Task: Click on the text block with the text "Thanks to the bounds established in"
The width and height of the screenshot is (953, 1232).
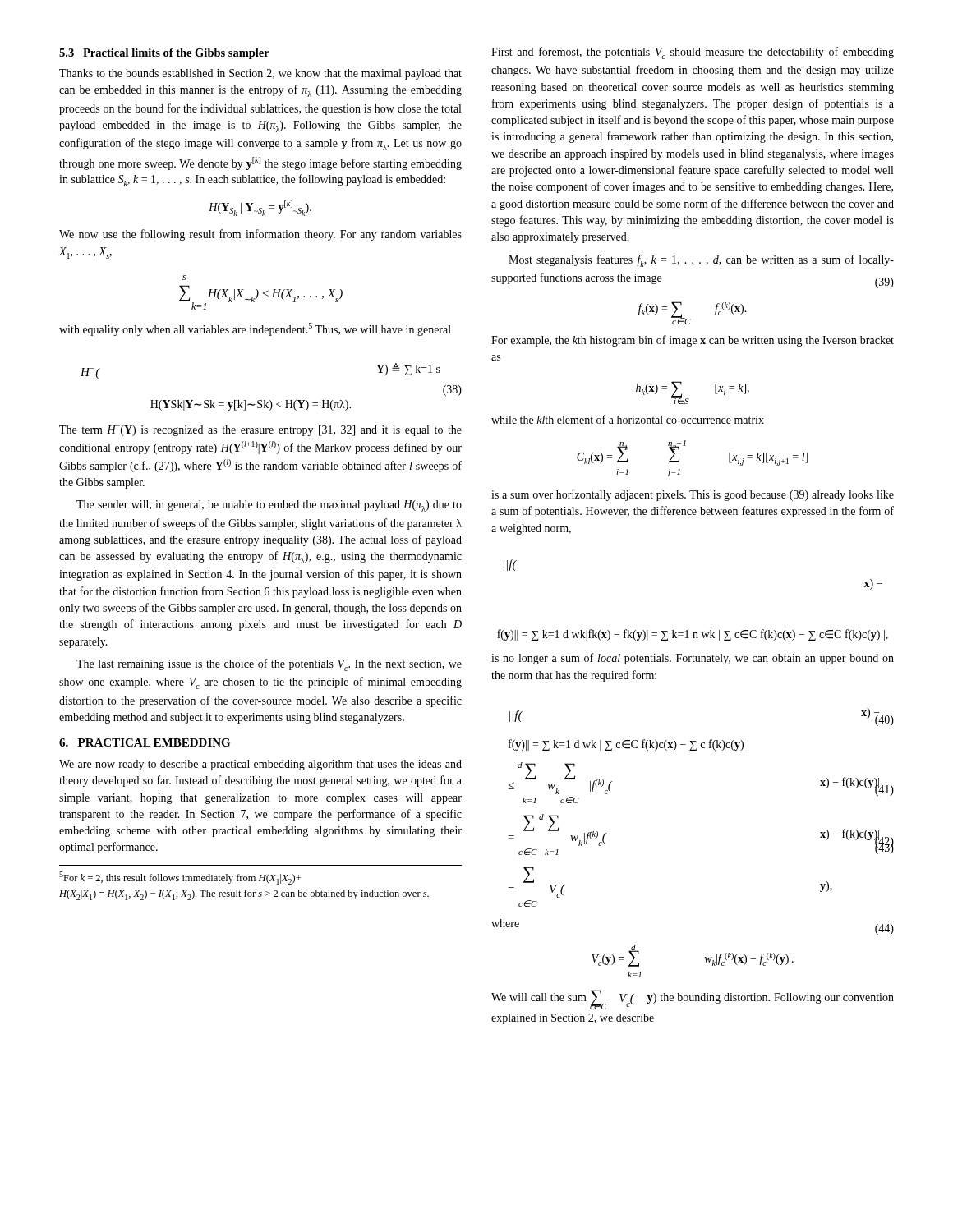Action: click(260, 128)
